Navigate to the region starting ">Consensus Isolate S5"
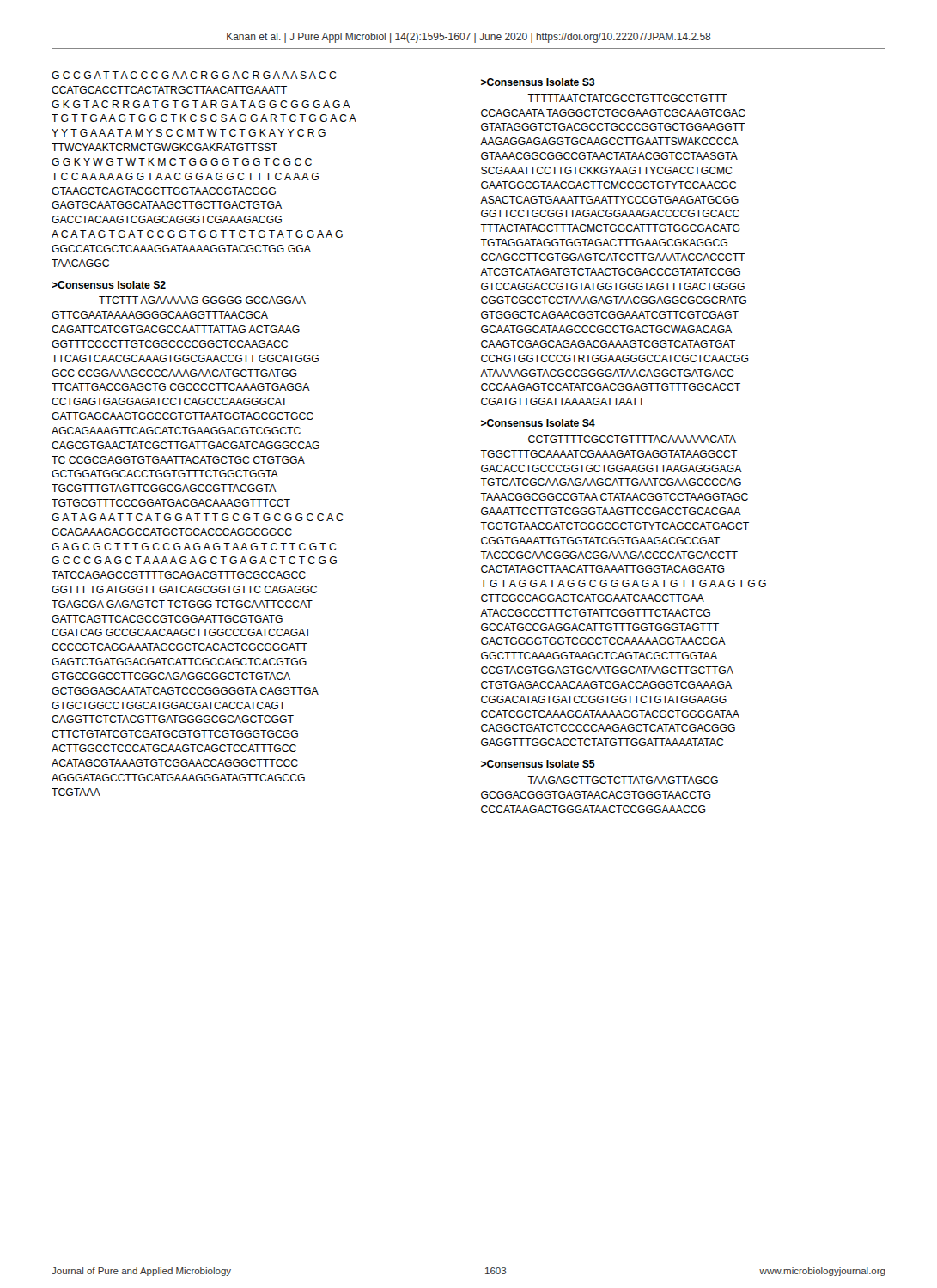Viewport: 937px width, 1288px height. [x=538, y=764]
